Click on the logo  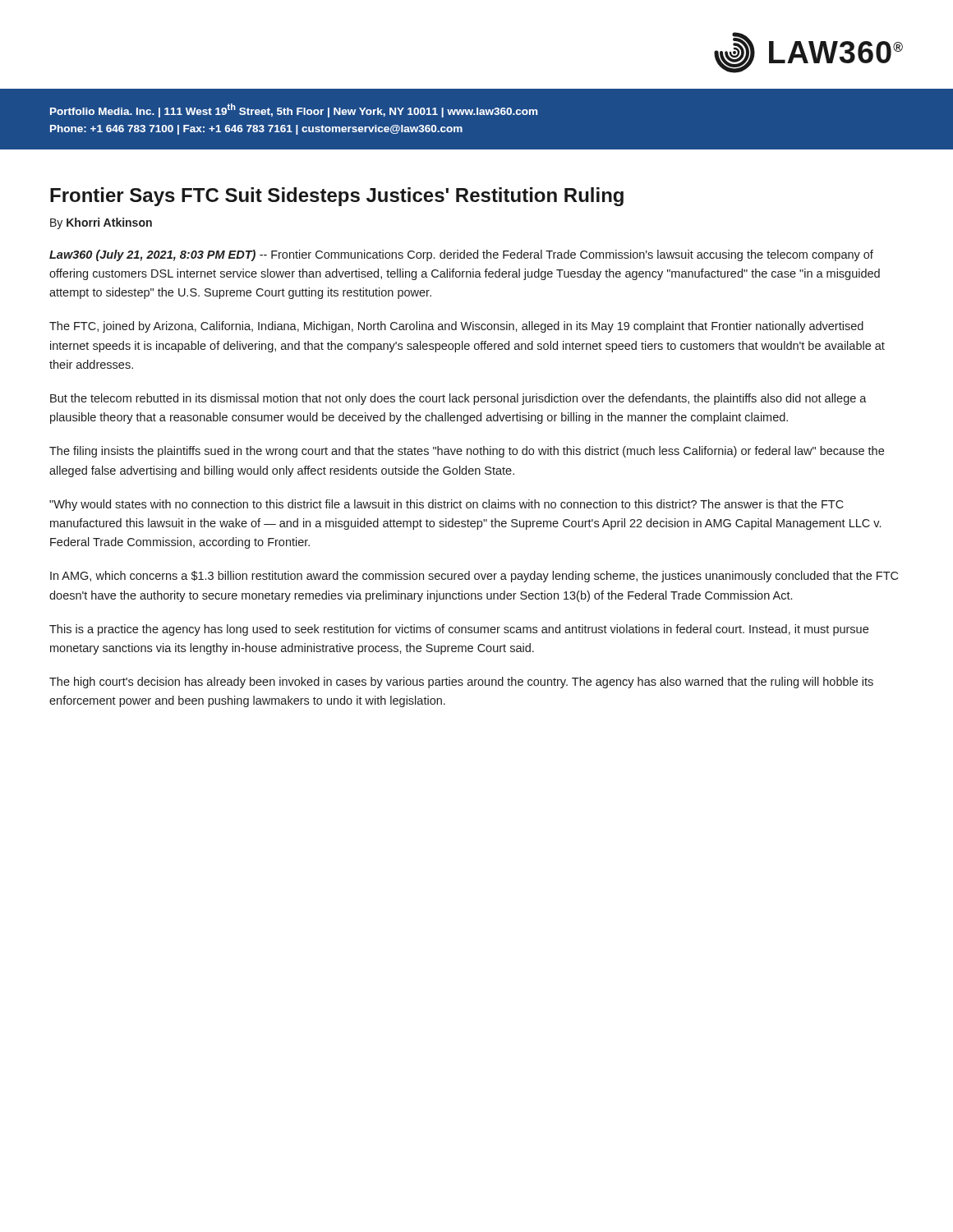coord(807,53)
